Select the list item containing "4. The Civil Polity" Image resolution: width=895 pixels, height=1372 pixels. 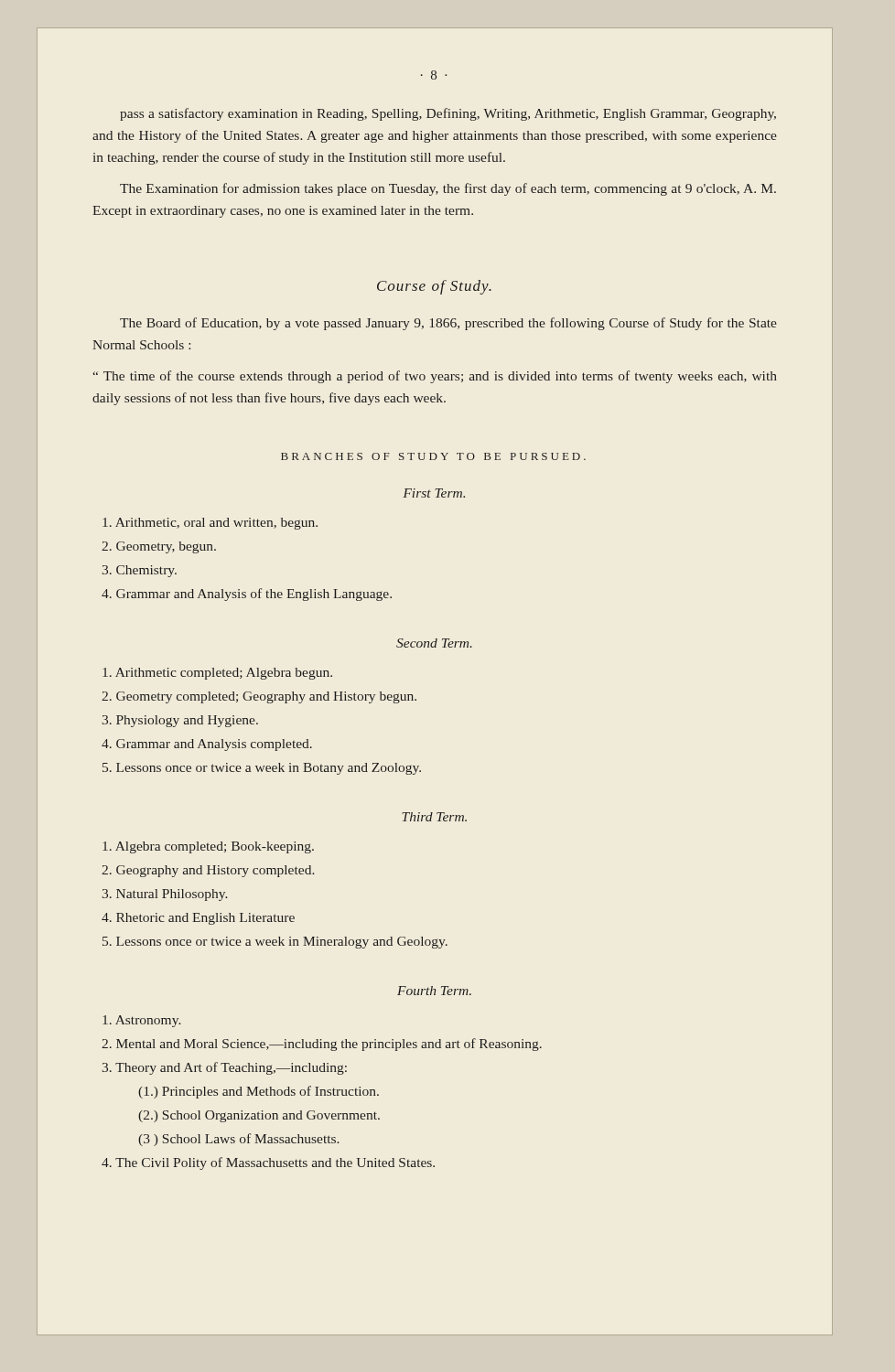pyautogui.click(x=269, y=1162)
